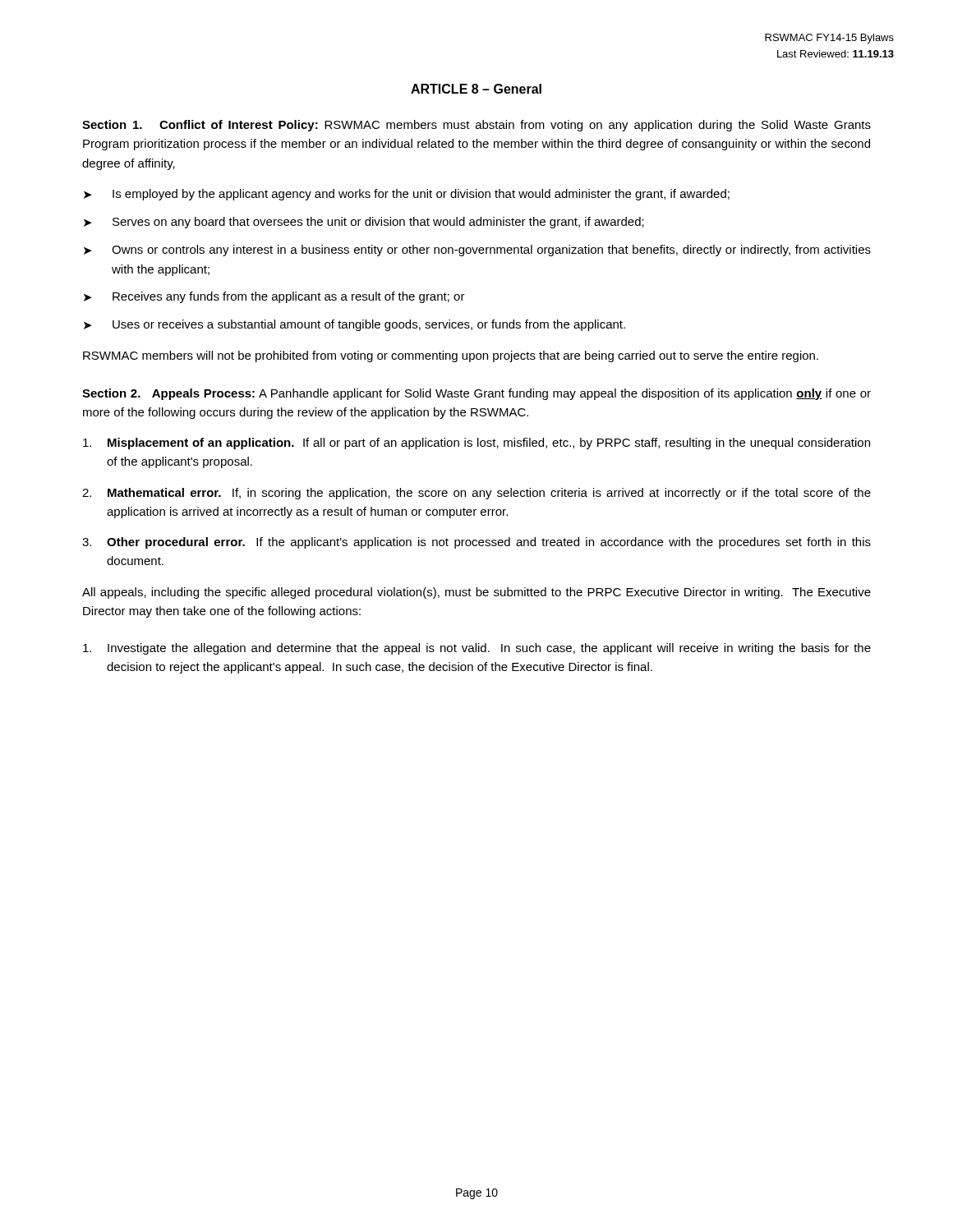Select the list item that says "➤ Receives any funds from the"
Image resolution: width=953 pixels, height=1232 pixels.
pos(476,296)
